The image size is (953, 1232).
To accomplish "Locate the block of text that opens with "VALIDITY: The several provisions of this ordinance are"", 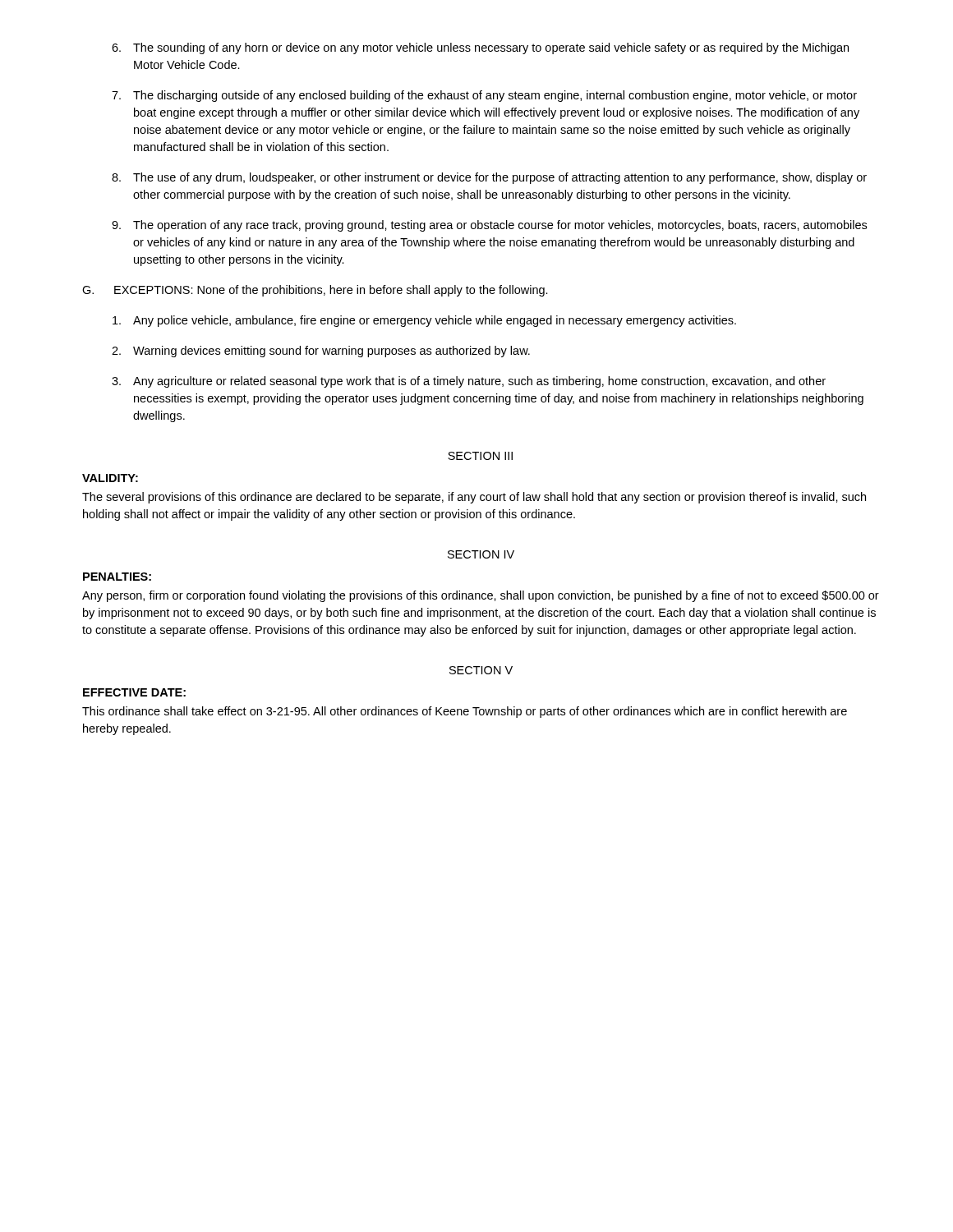I will (x=481, y=496).
